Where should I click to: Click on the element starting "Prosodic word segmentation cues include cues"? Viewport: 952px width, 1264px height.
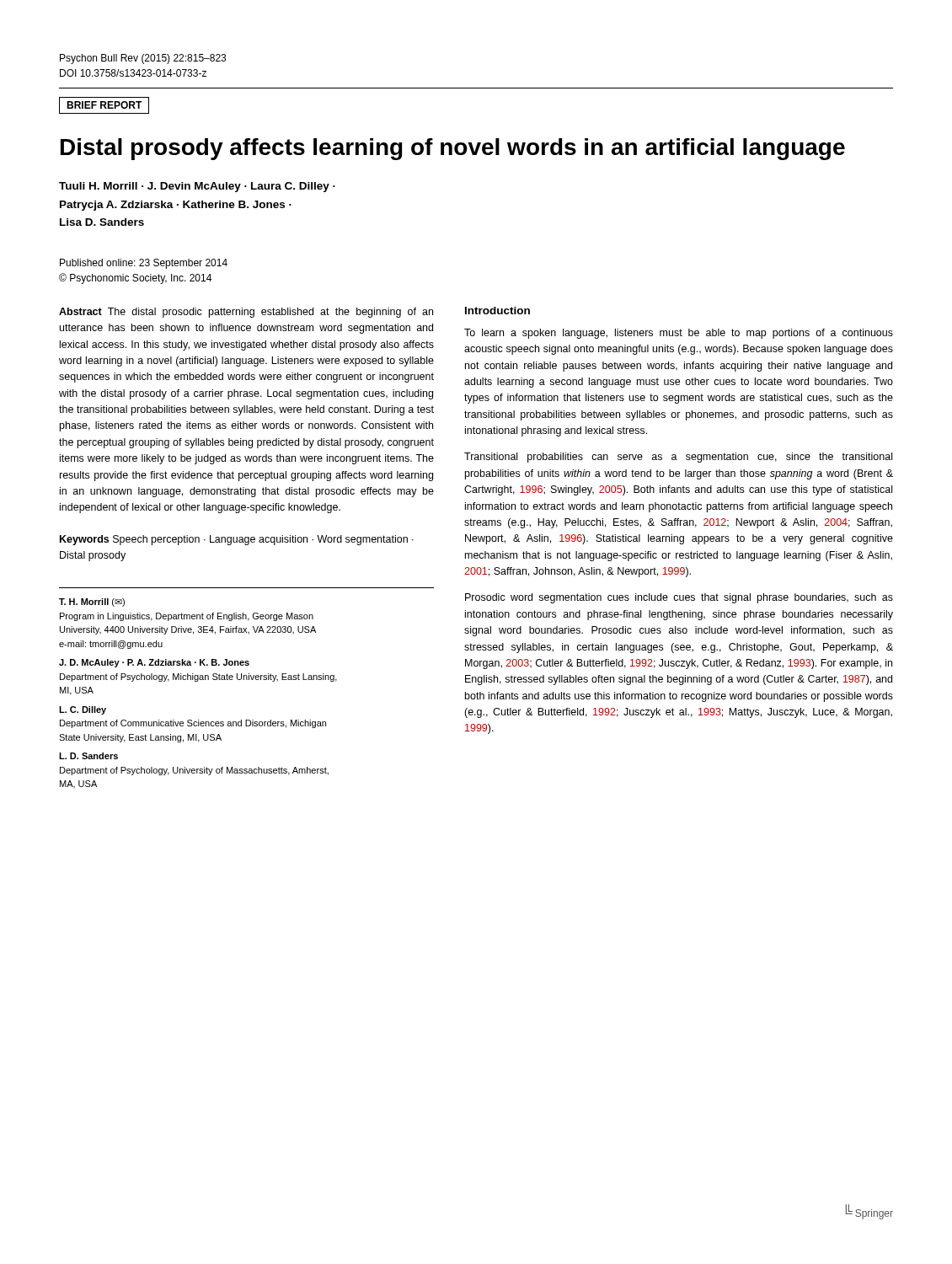point(679,663)
